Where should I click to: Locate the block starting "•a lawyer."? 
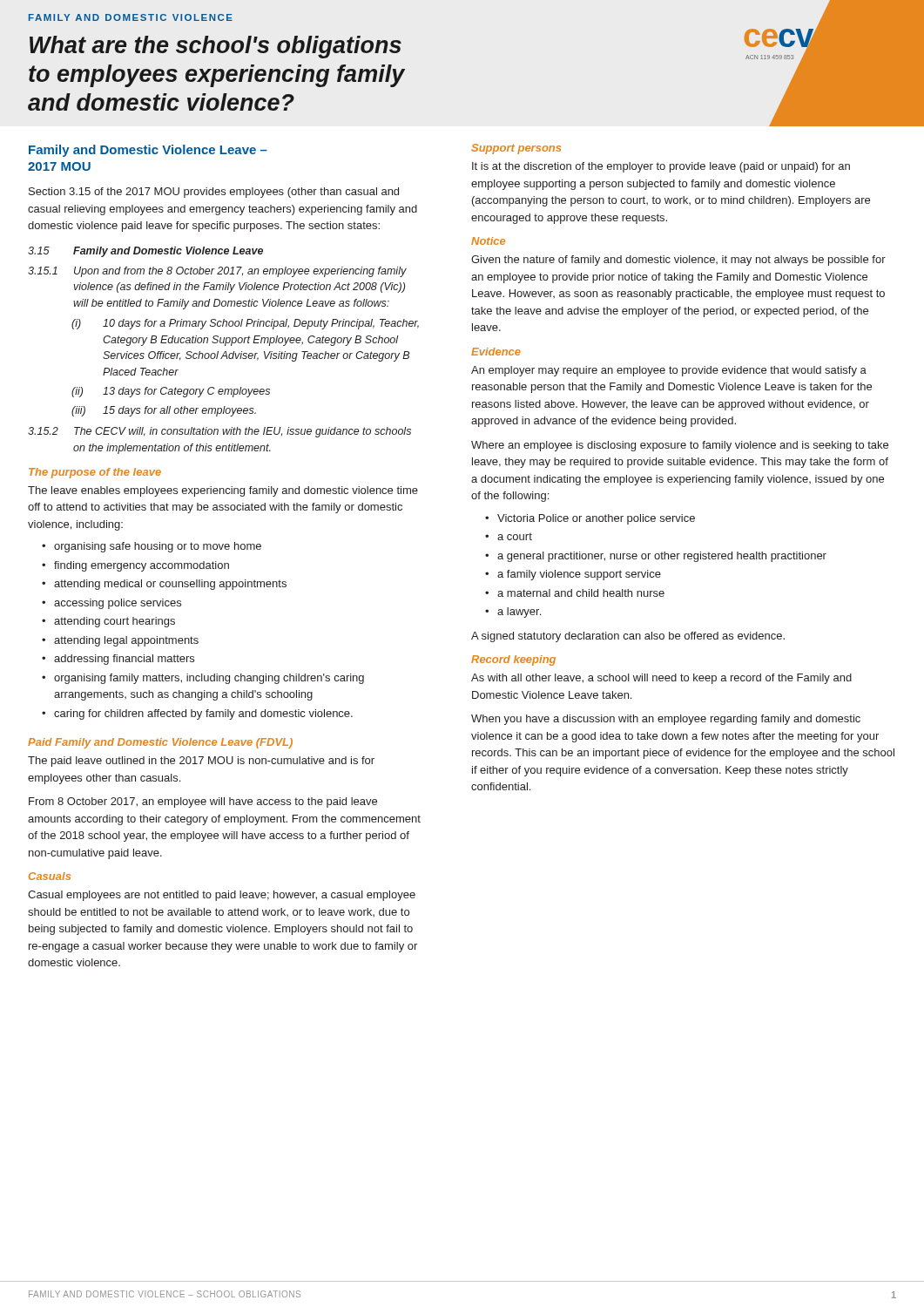[x=514, y=611]
